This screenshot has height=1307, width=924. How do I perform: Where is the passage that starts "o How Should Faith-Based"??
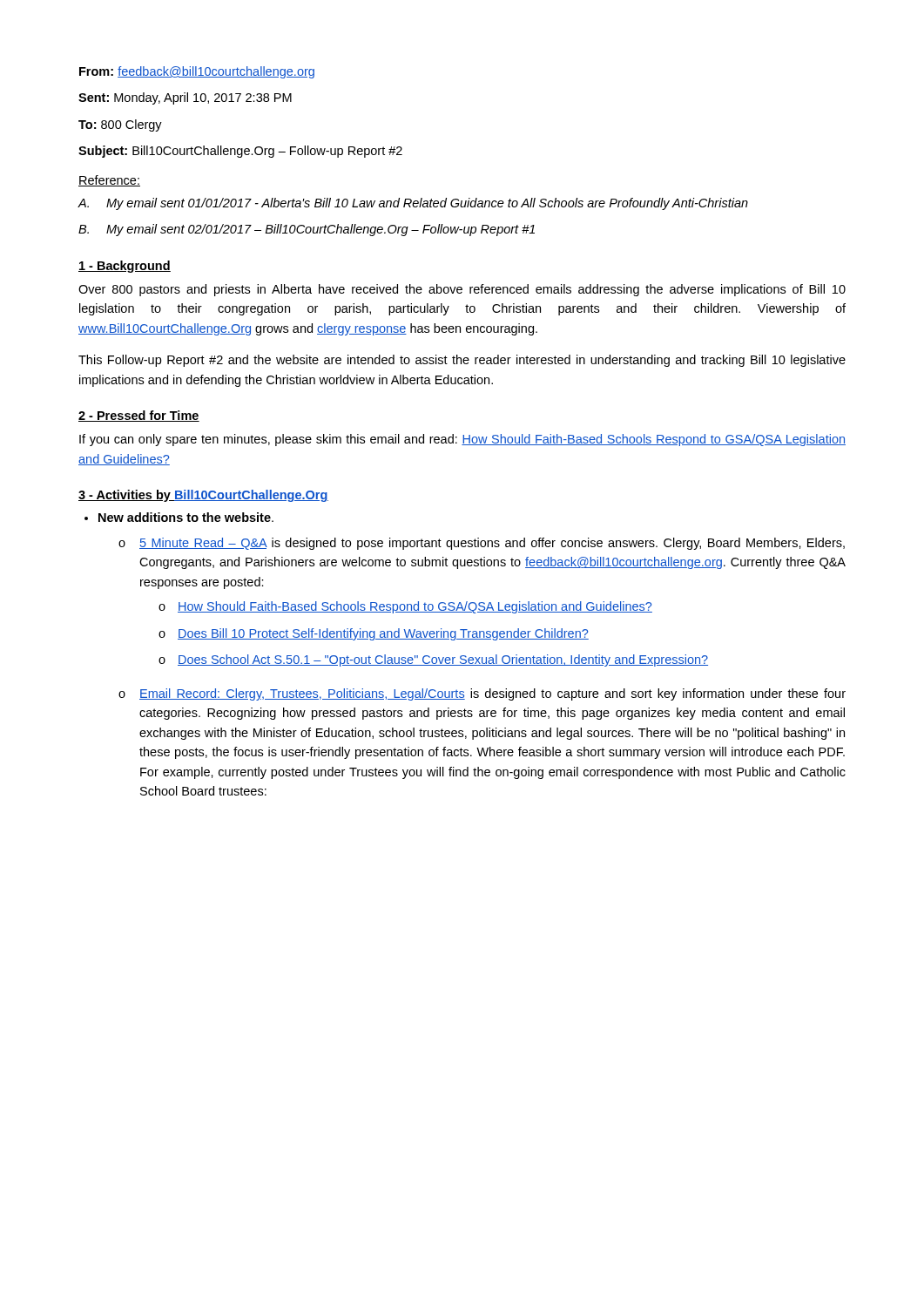point(405,607)
